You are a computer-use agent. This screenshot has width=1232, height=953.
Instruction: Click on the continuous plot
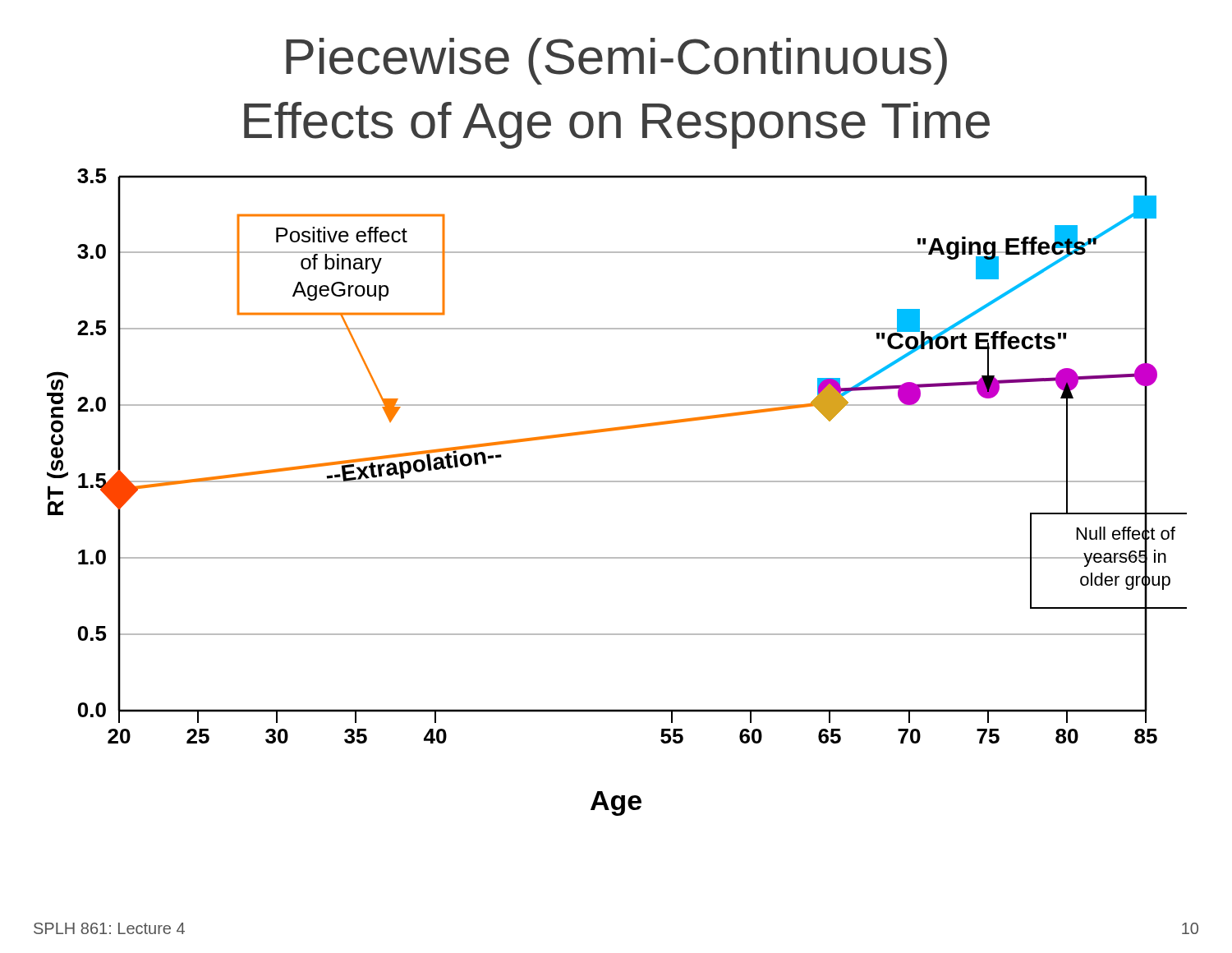click(616, 476)
